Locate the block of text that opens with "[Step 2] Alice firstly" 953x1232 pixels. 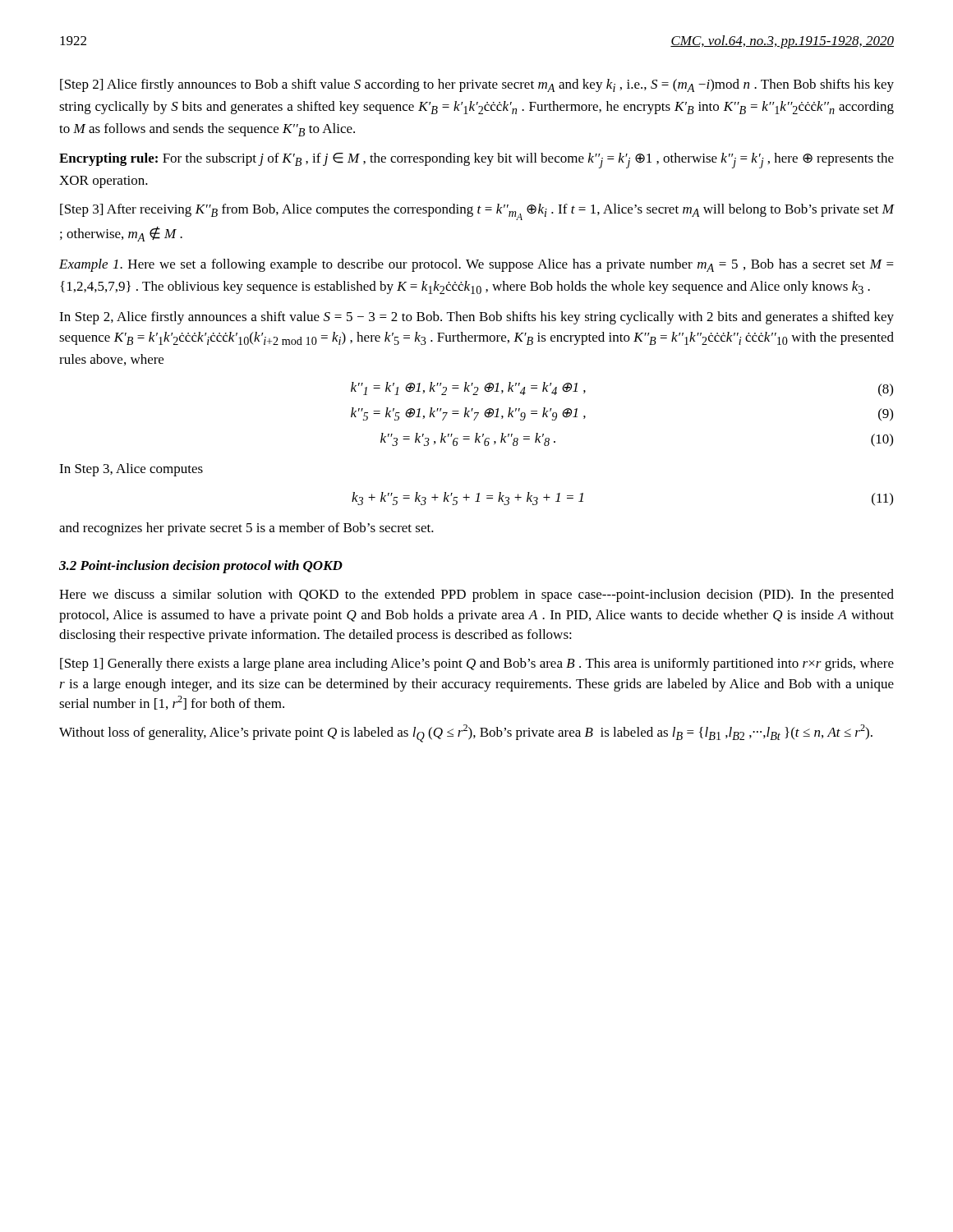tap(476, 108)
